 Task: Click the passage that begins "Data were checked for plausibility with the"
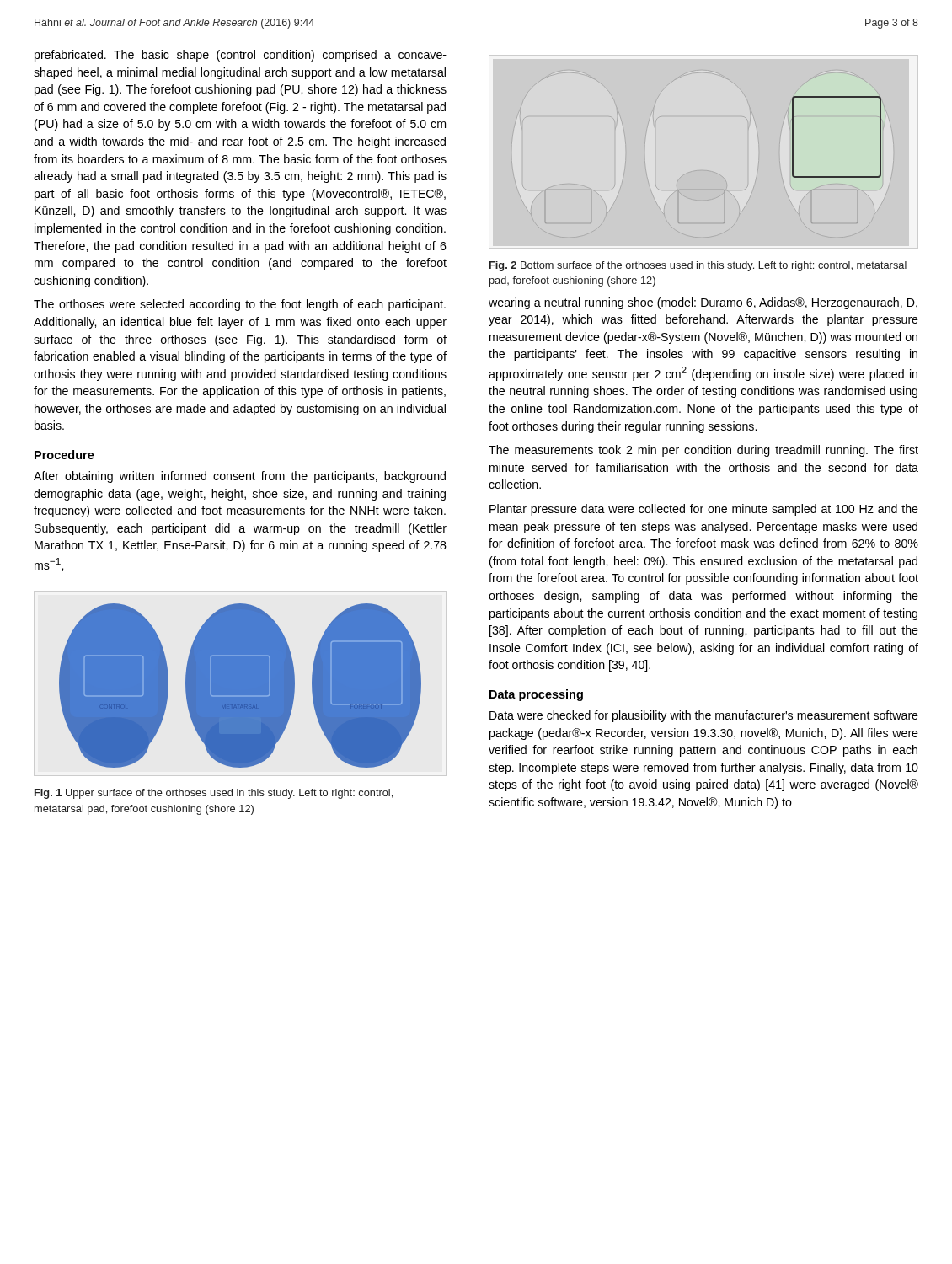click(x=703, y=759)
